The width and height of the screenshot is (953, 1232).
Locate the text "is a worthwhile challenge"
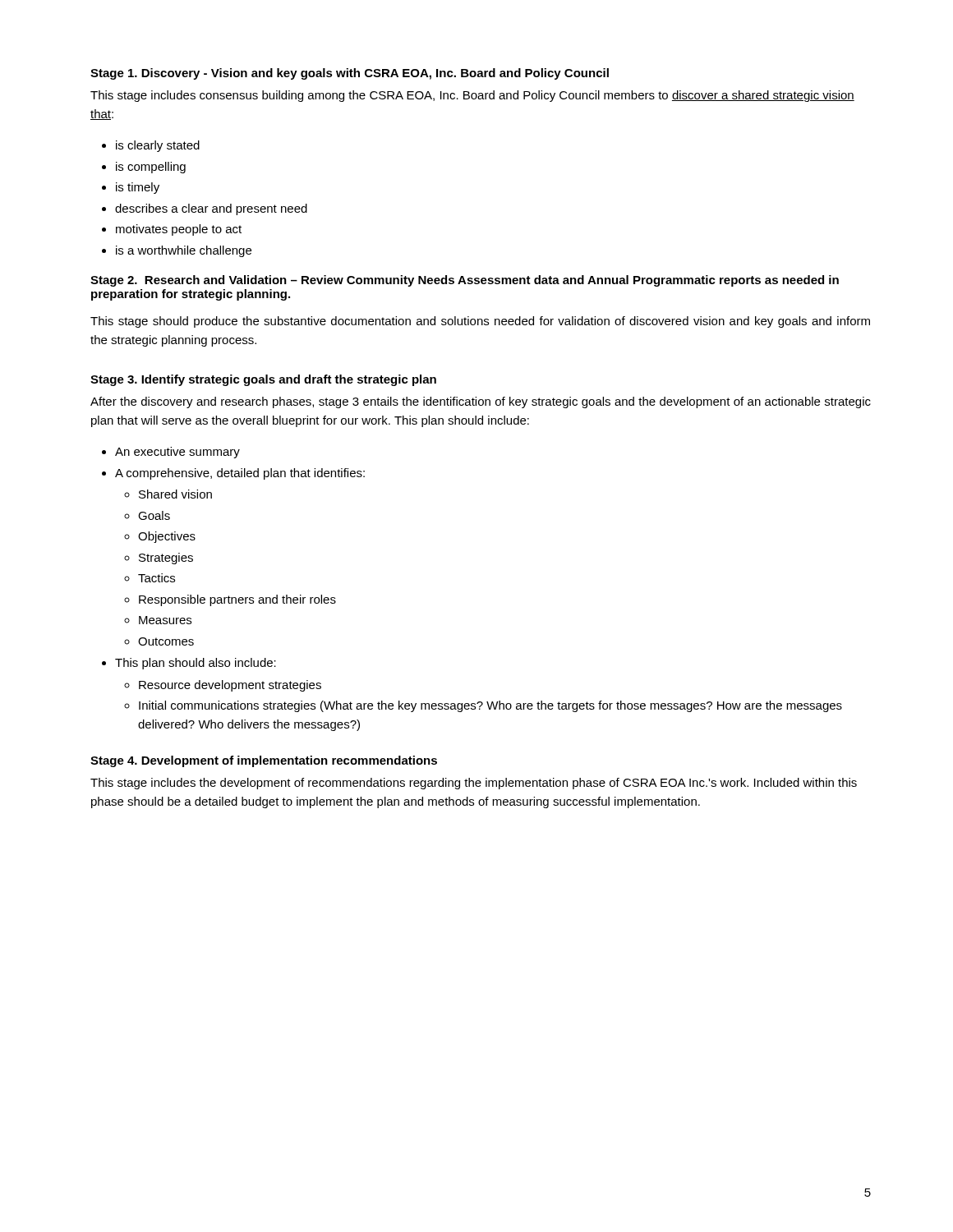pyautogui.click(x=184, y=251)
